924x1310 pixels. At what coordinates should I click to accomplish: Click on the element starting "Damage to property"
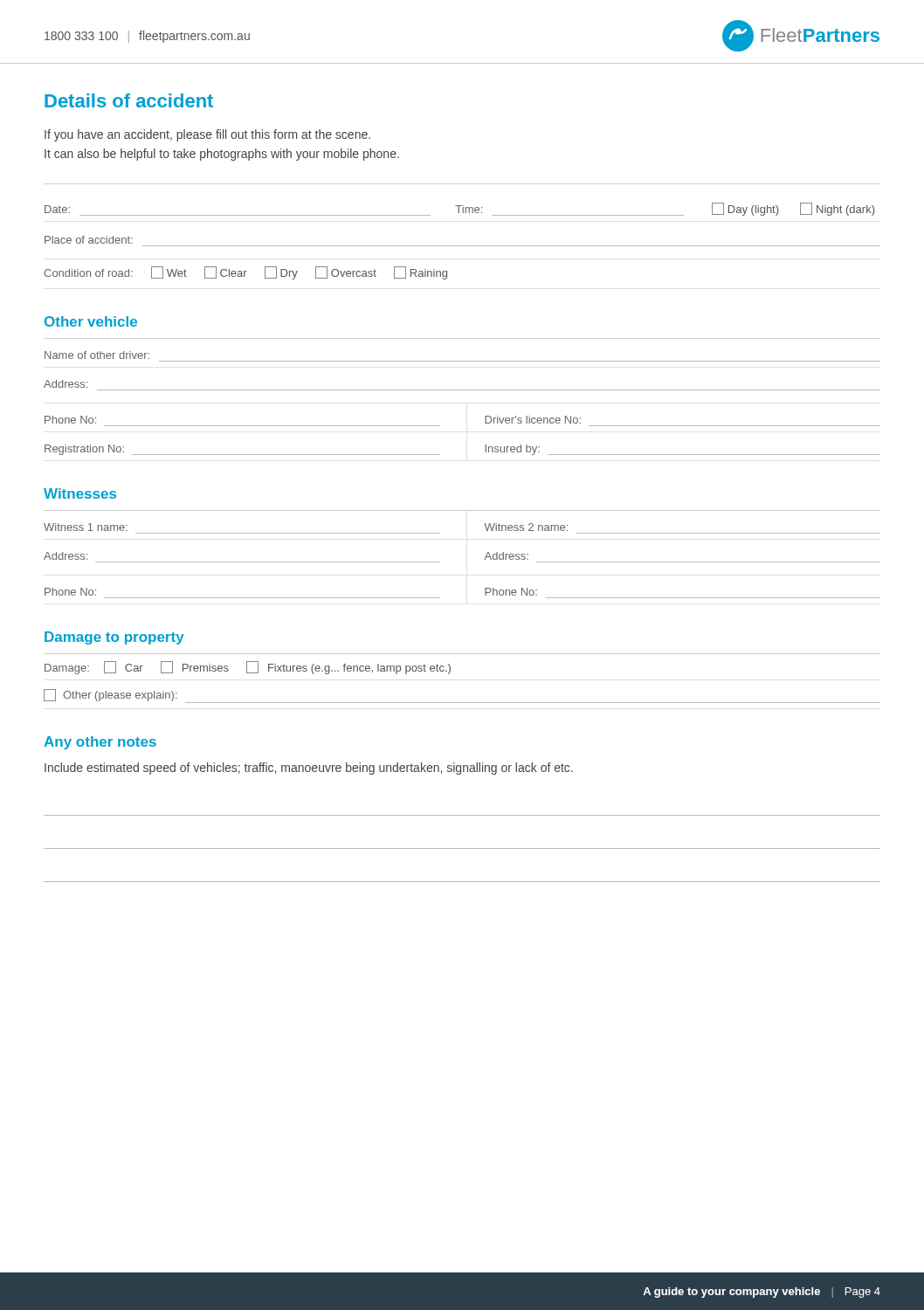[x=114, y=638]
